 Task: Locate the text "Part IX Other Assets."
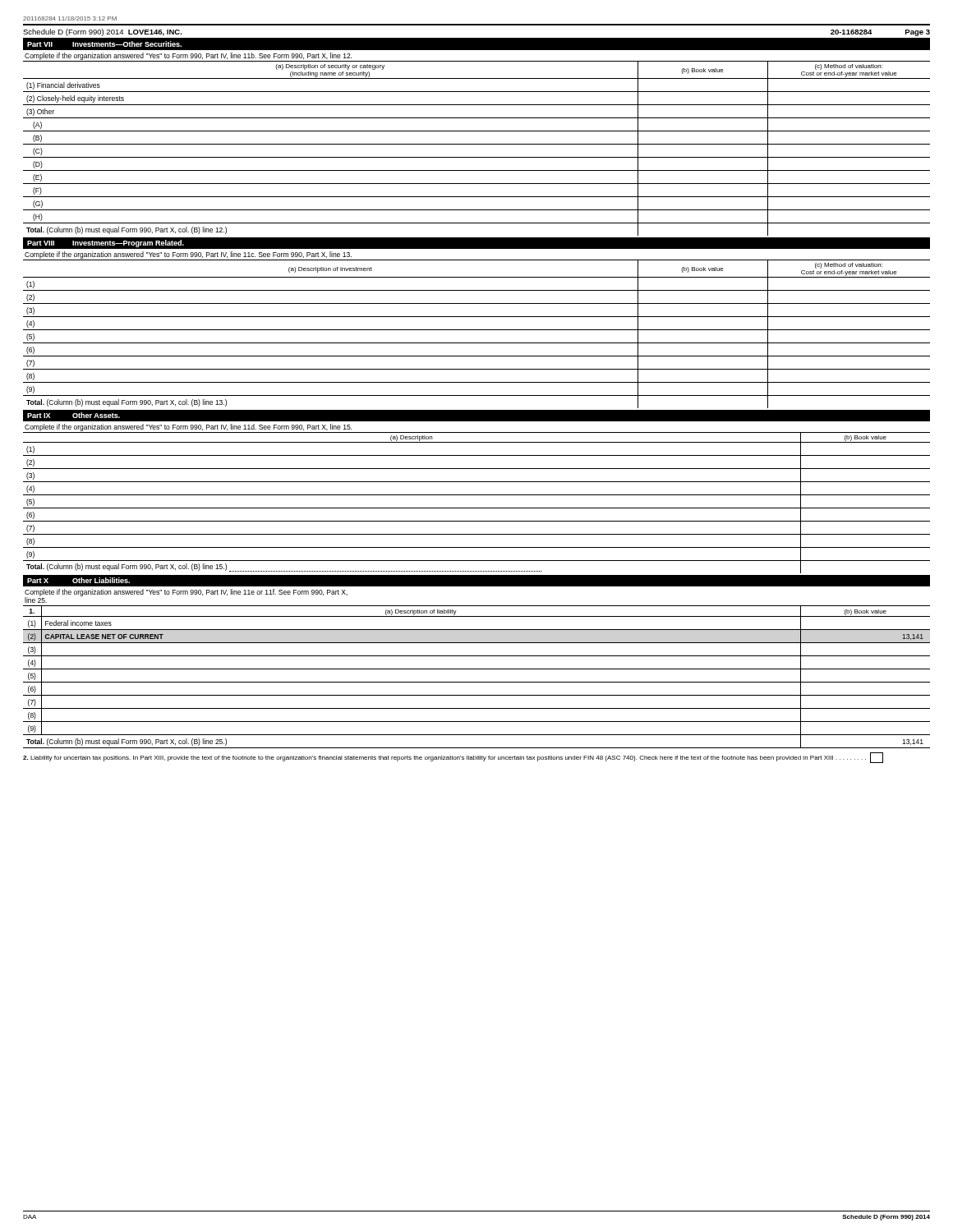tap(74, 416)
